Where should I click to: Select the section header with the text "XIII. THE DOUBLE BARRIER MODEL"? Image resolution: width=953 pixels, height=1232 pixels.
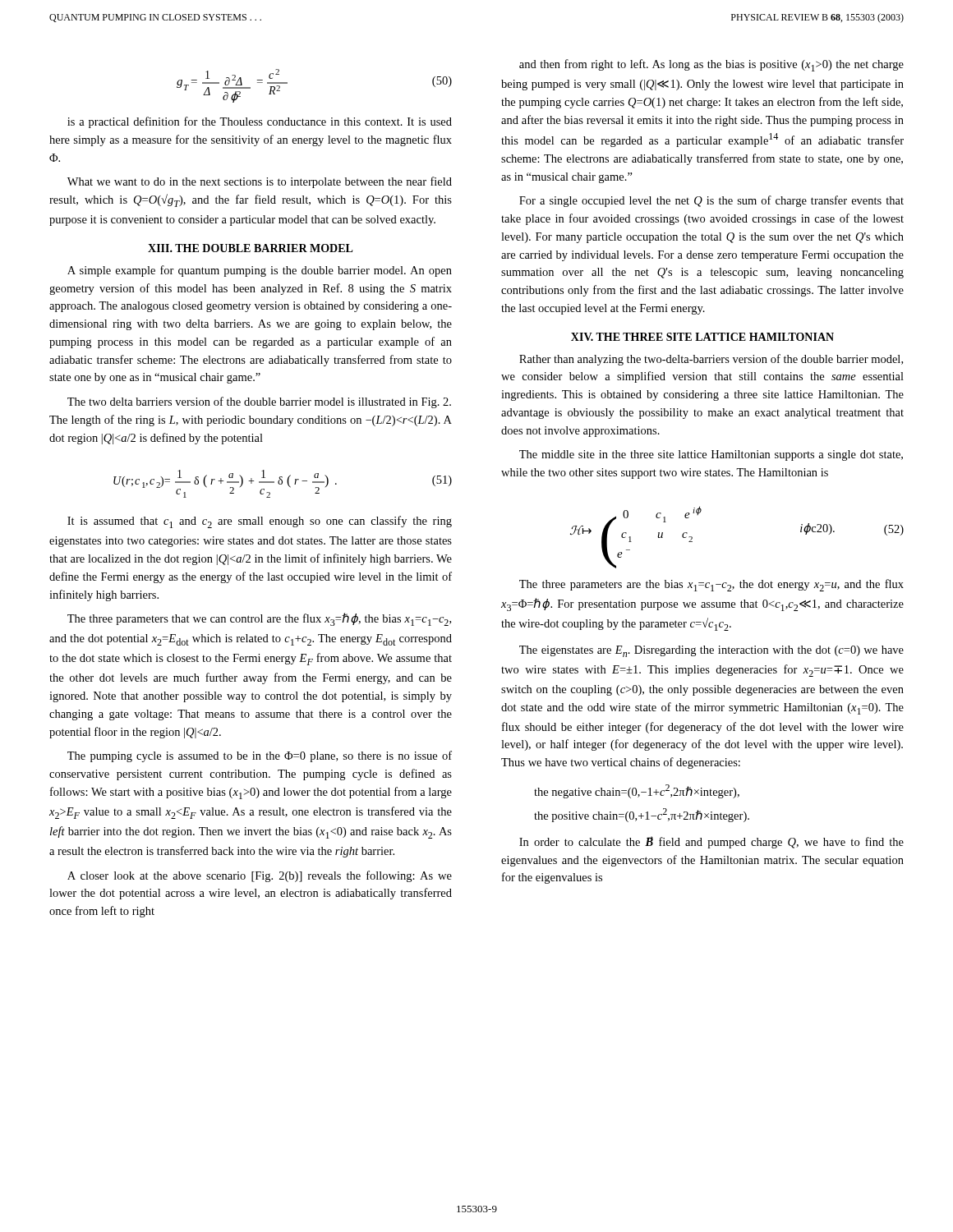251,248
